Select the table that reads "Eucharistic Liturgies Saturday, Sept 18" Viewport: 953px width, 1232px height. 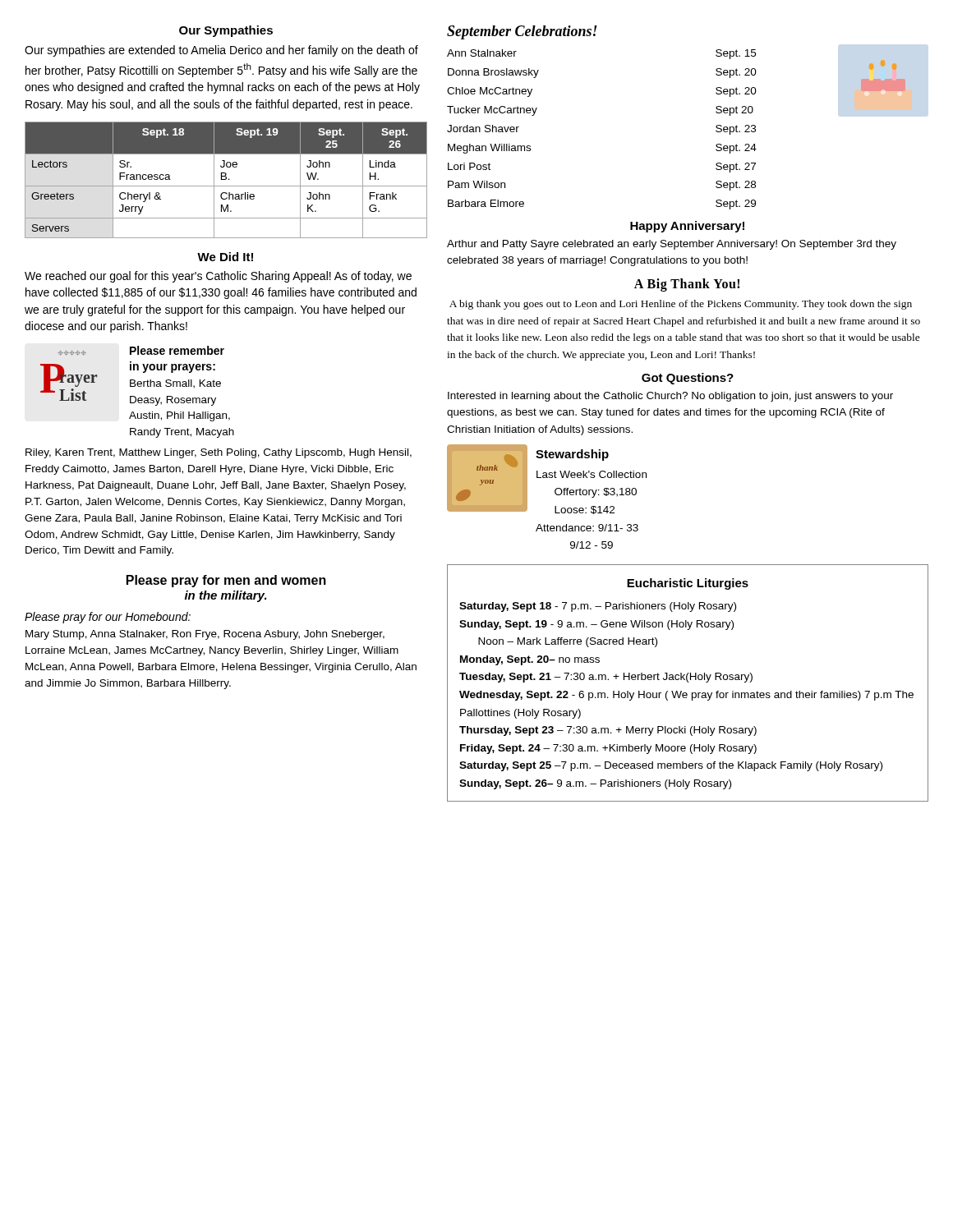point(688,683)
